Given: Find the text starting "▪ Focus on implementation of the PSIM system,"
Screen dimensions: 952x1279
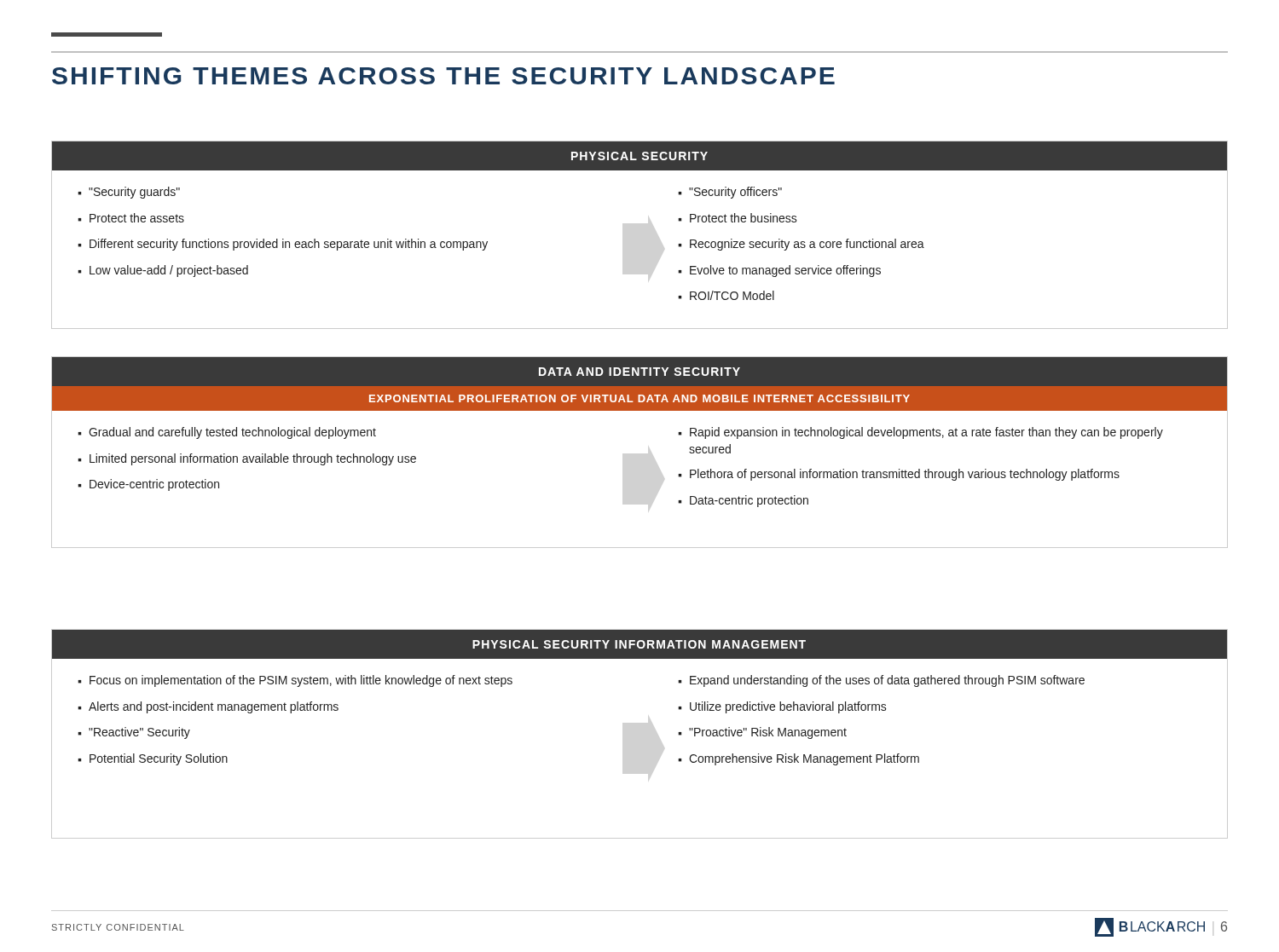Looking at the screenshot, I should click(x=295, y=681).
